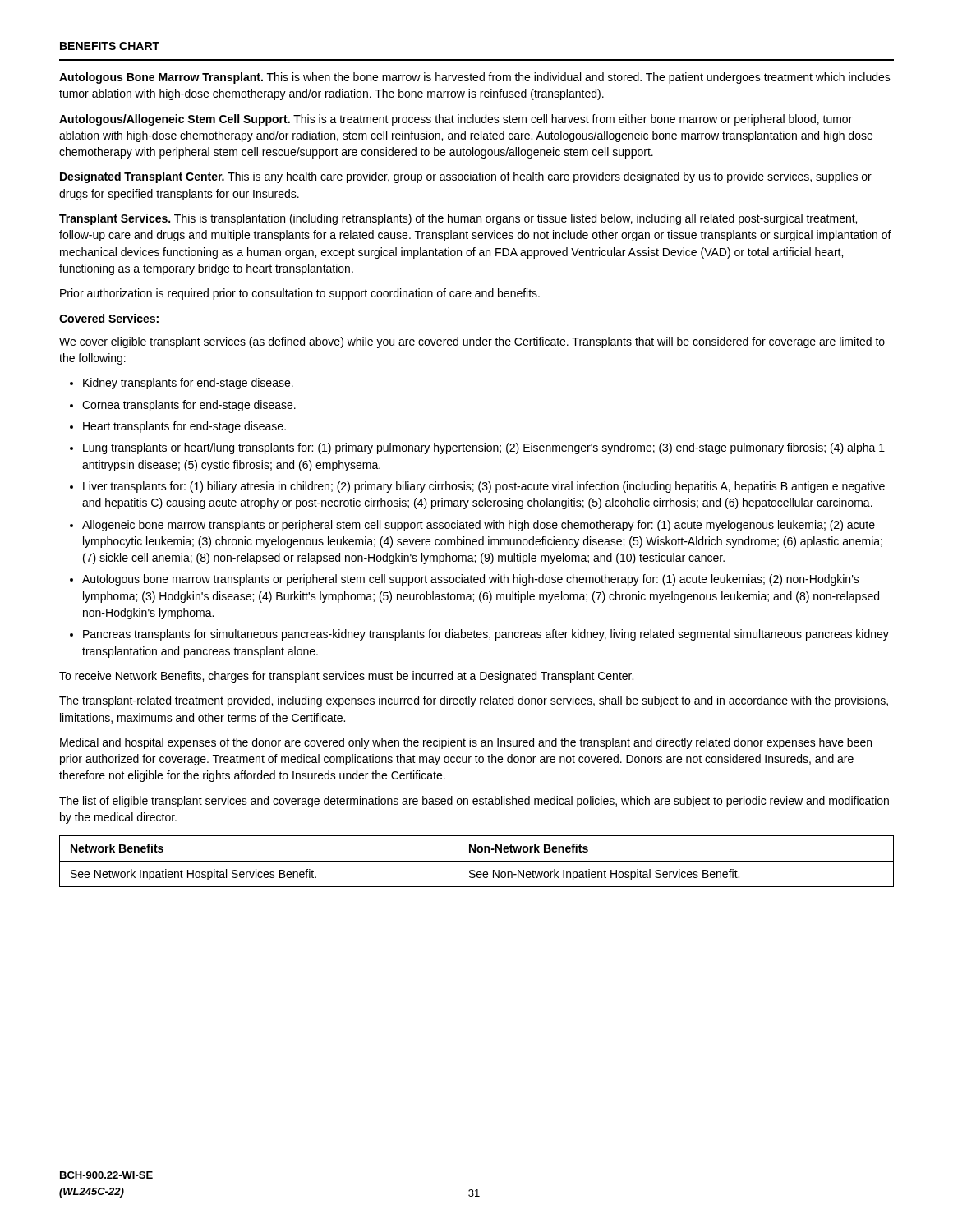Click the passage that begins "Autologous Bone Marrow Transplant."

point(476,86)
